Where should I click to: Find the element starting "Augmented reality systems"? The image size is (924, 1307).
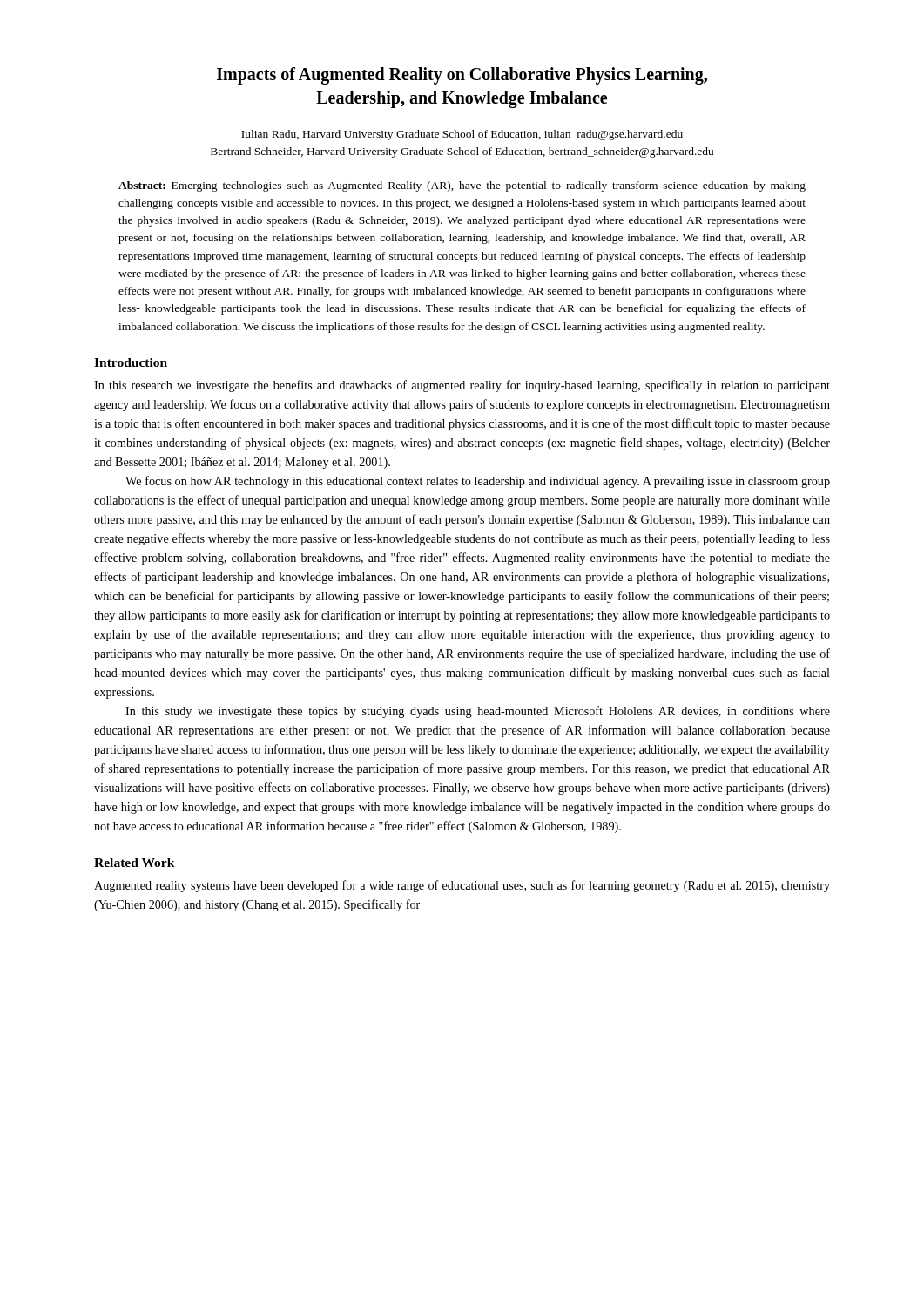462,895
